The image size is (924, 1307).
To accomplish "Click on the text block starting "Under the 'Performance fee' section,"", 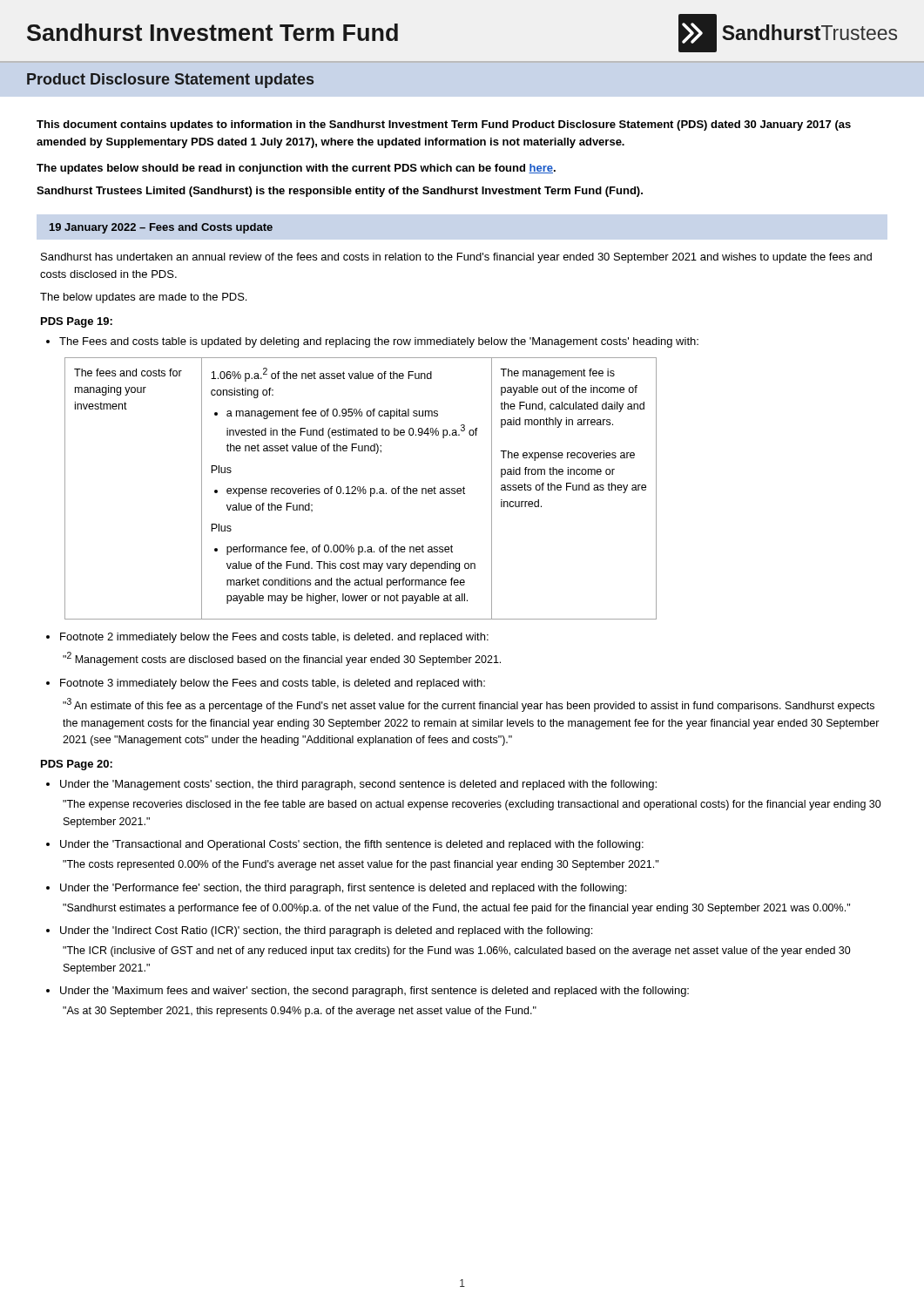I will tap(472, 899).
